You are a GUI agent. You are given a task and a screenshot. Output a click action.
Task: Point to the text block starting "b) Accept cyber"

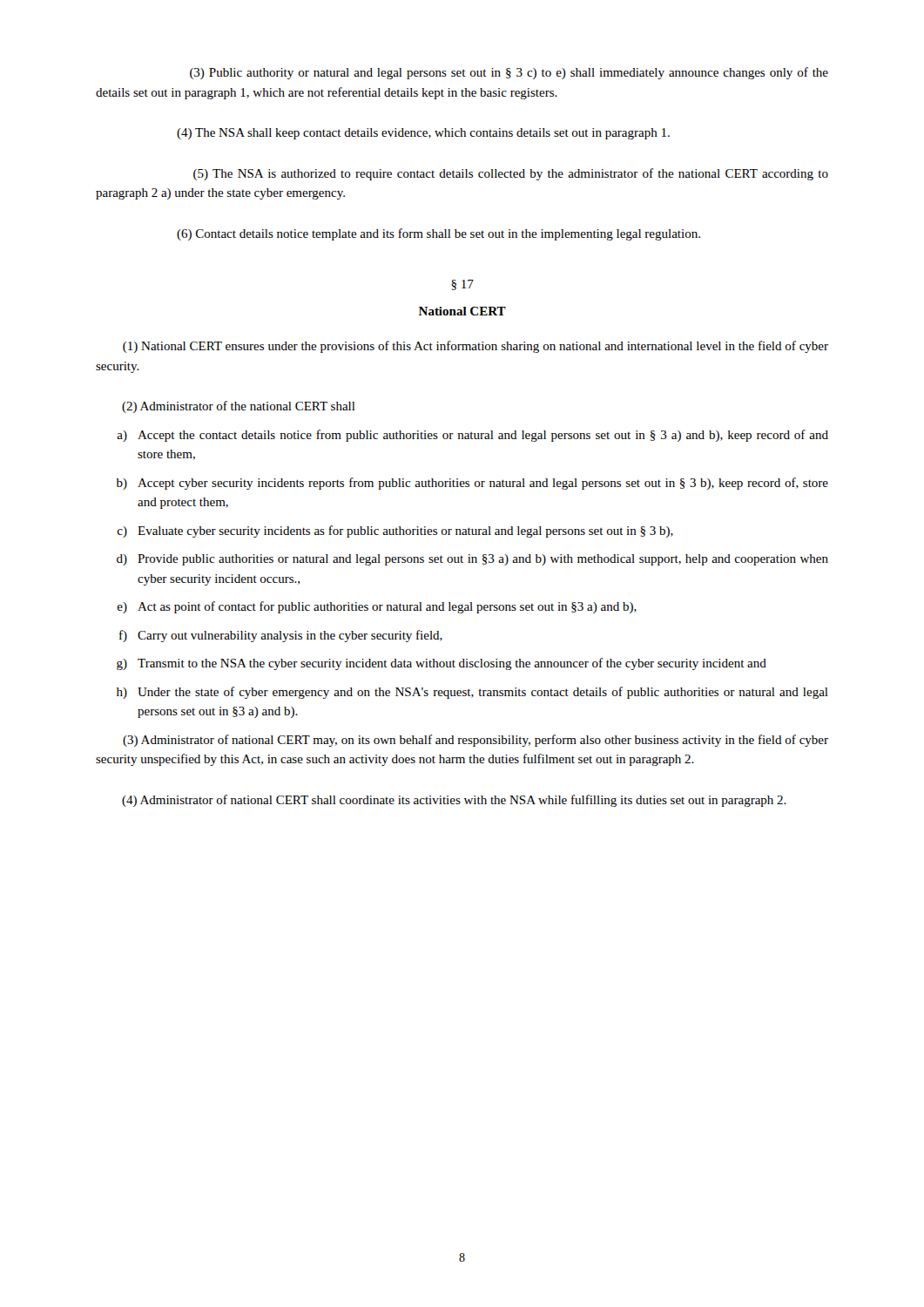[x=462, y=492]
